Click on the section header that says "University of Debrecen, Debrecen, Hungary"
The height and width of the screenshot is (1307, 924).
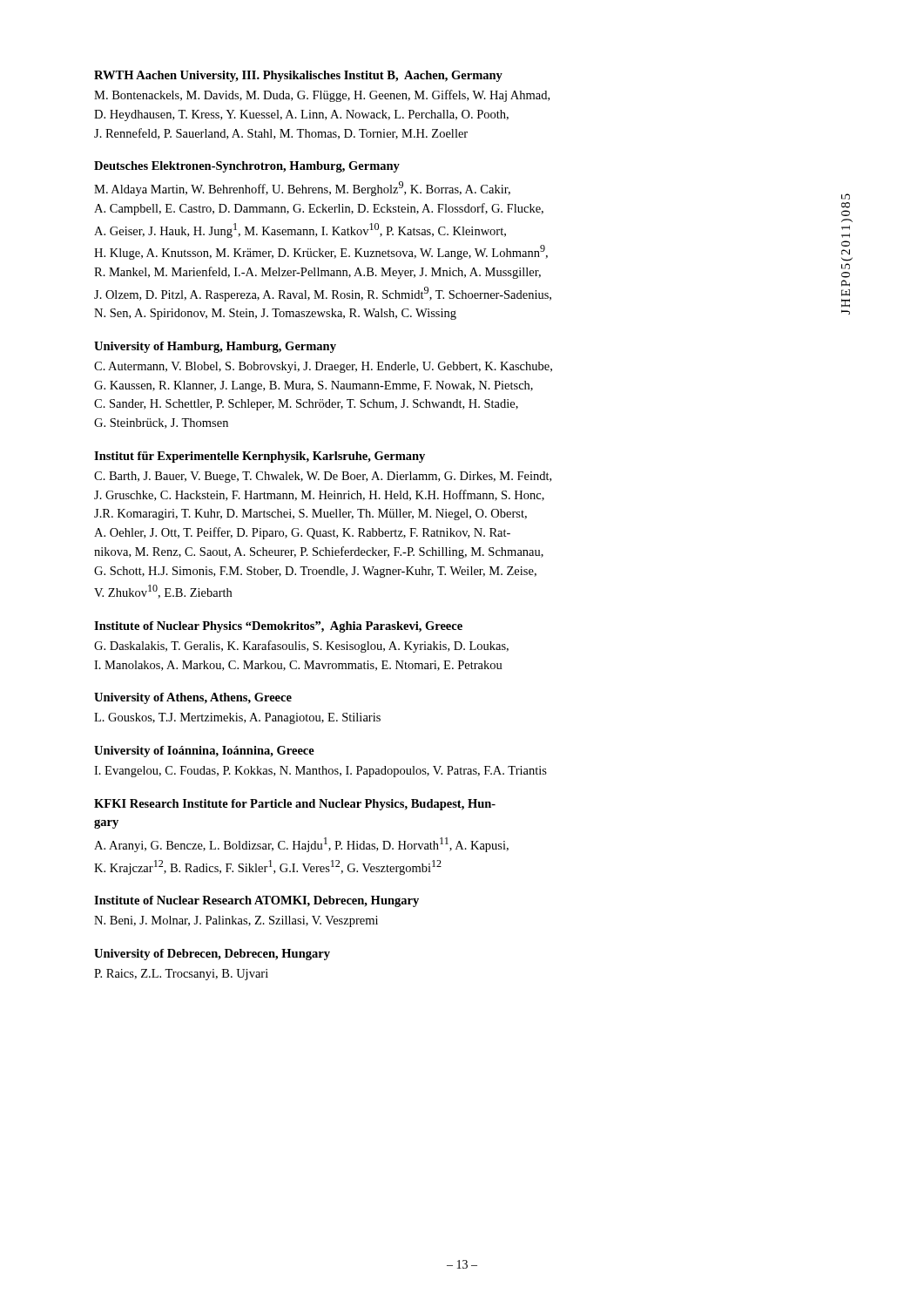tap(212, 953)
